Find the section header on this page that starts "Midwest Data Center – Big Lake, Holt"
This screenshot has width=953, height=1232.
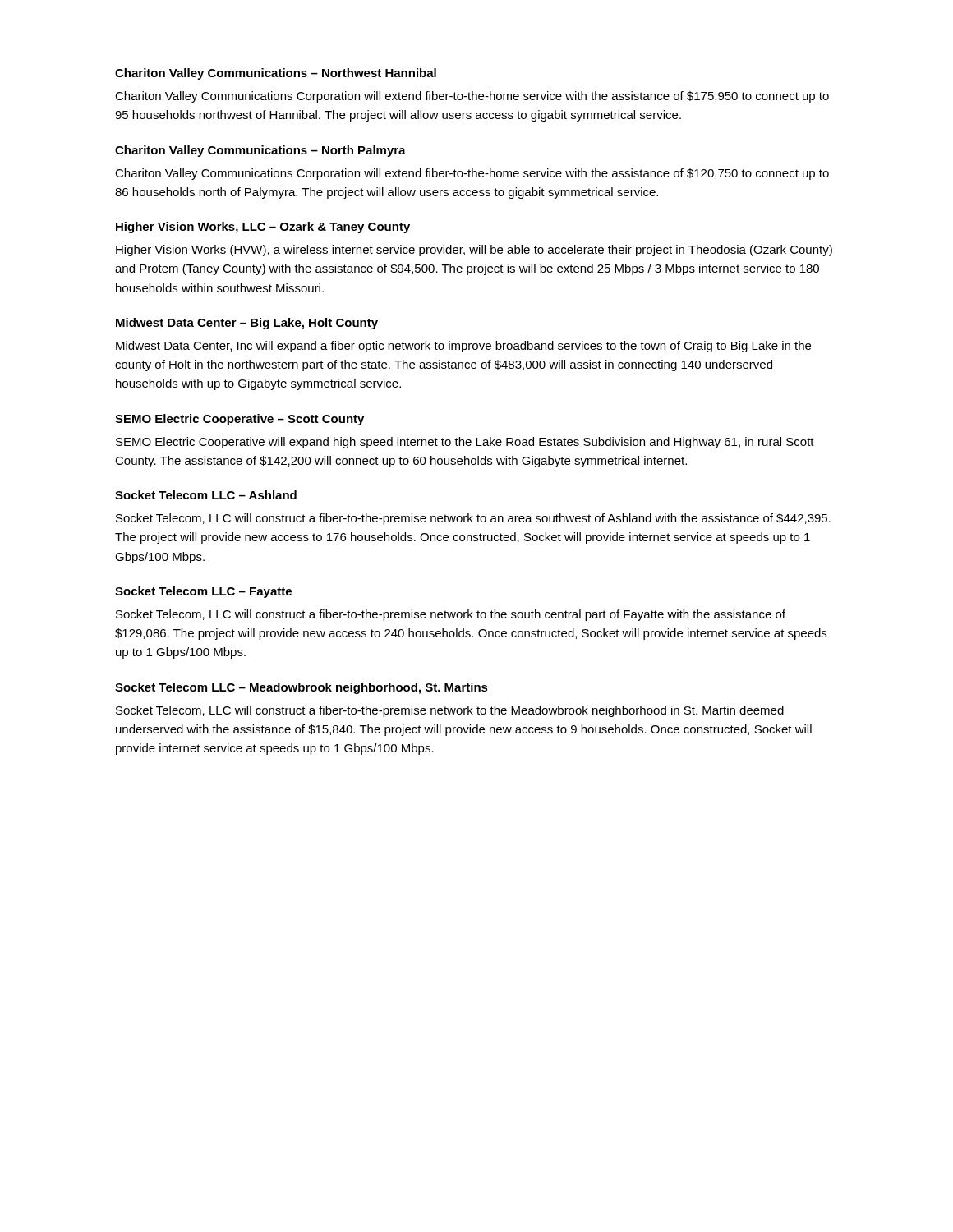coord(246,322)
